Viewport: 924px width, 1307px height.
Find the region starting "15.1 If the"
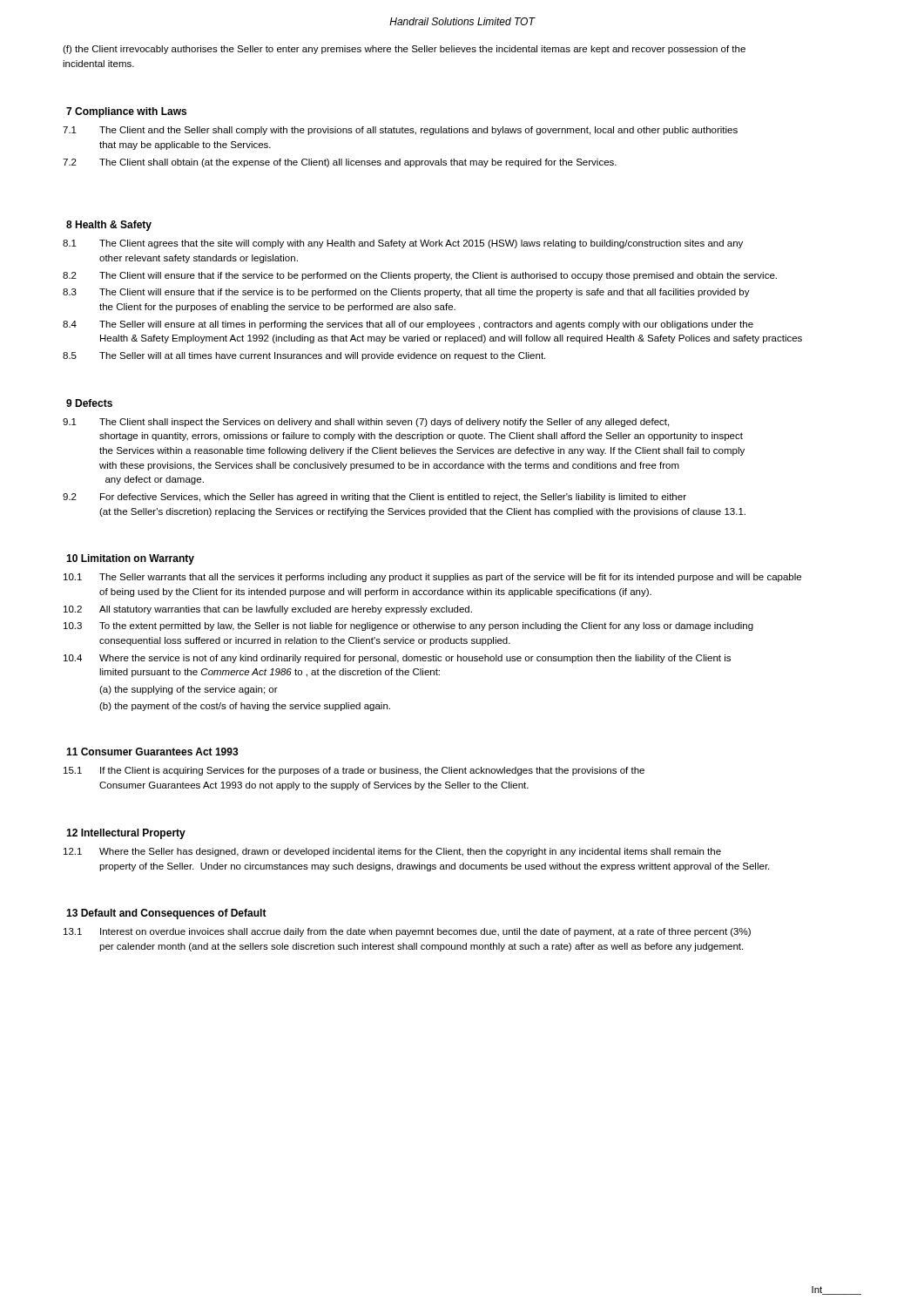click(x=462, y=778)
